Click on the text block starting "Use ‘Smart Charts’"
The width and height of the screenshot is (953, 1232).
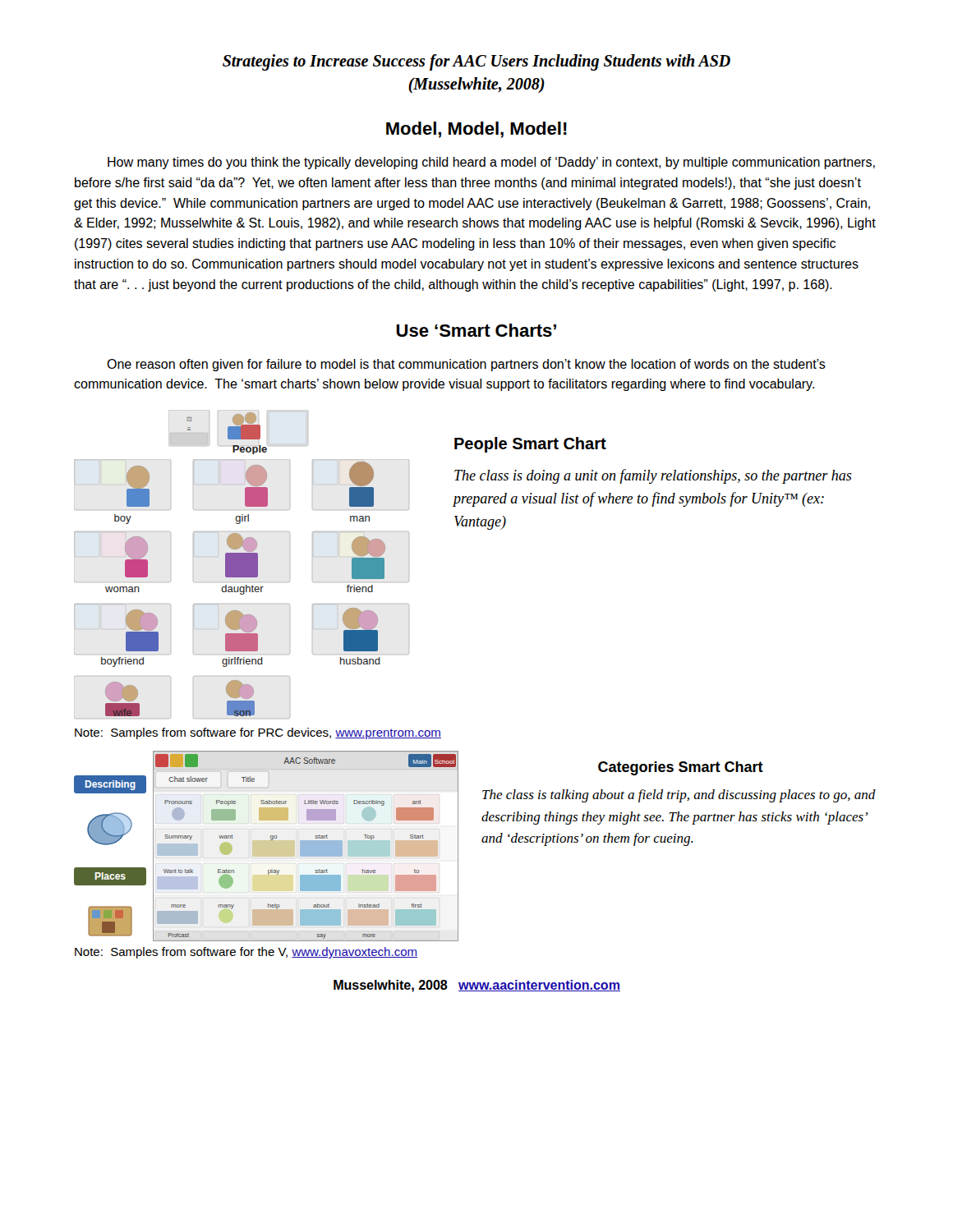476,330
